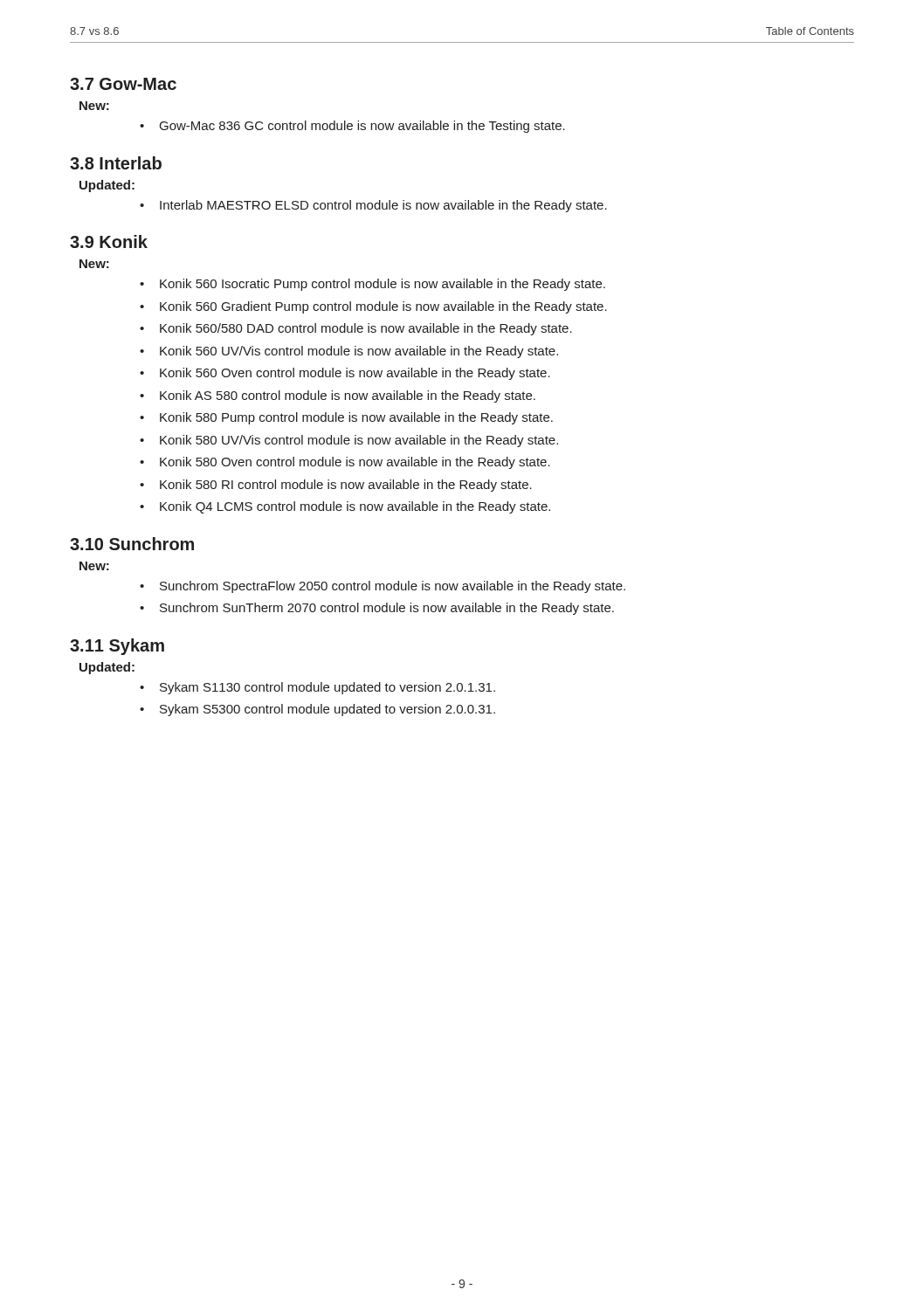Viewport: 924px width, 1310px height.
Task: Where is the passage that starts "• Interlab MAESTRO ELSD control module is"?
Action: point(374,205)
